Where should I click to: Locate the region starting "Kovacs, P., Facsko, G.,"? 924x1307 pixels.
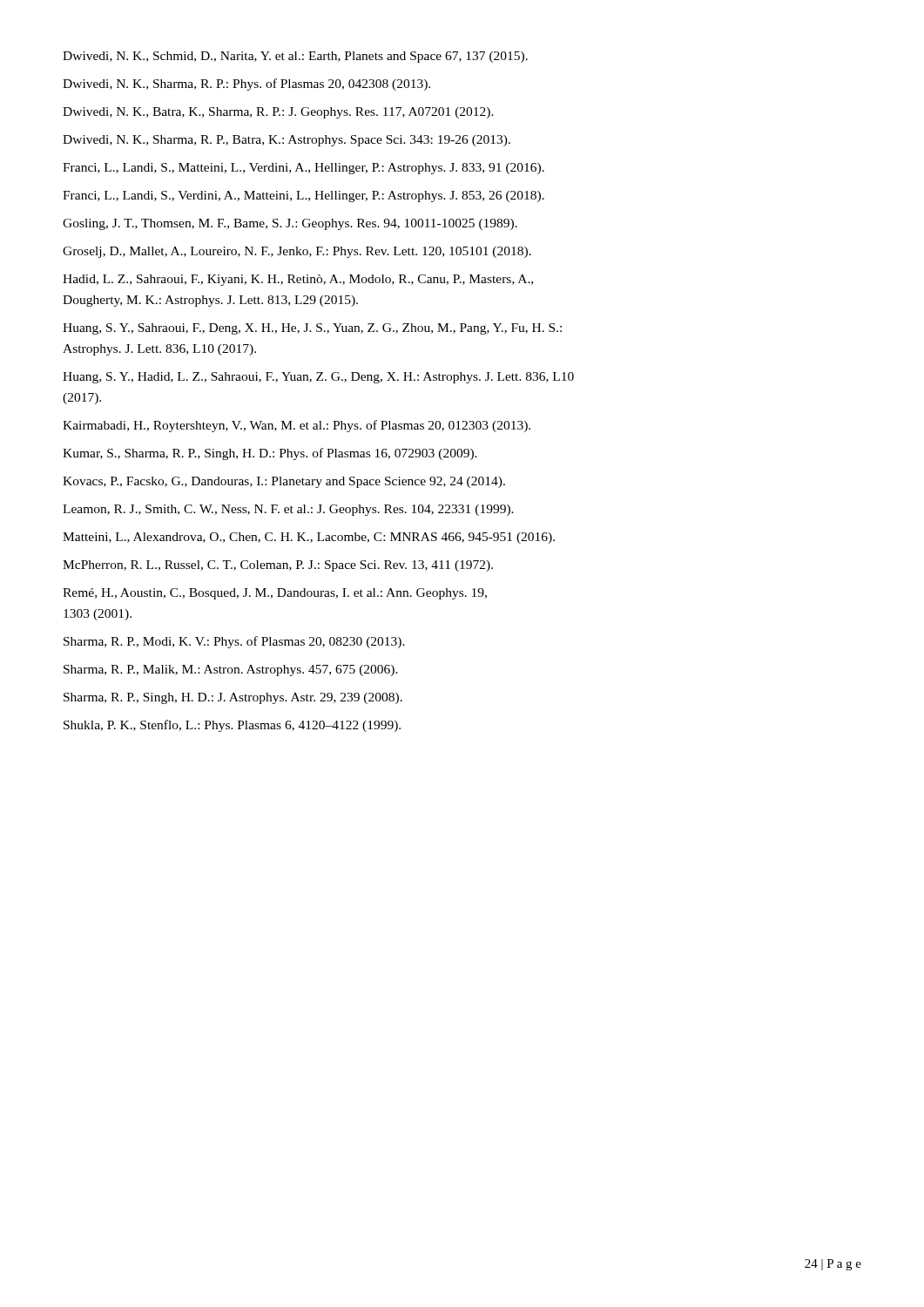[284, 481]
